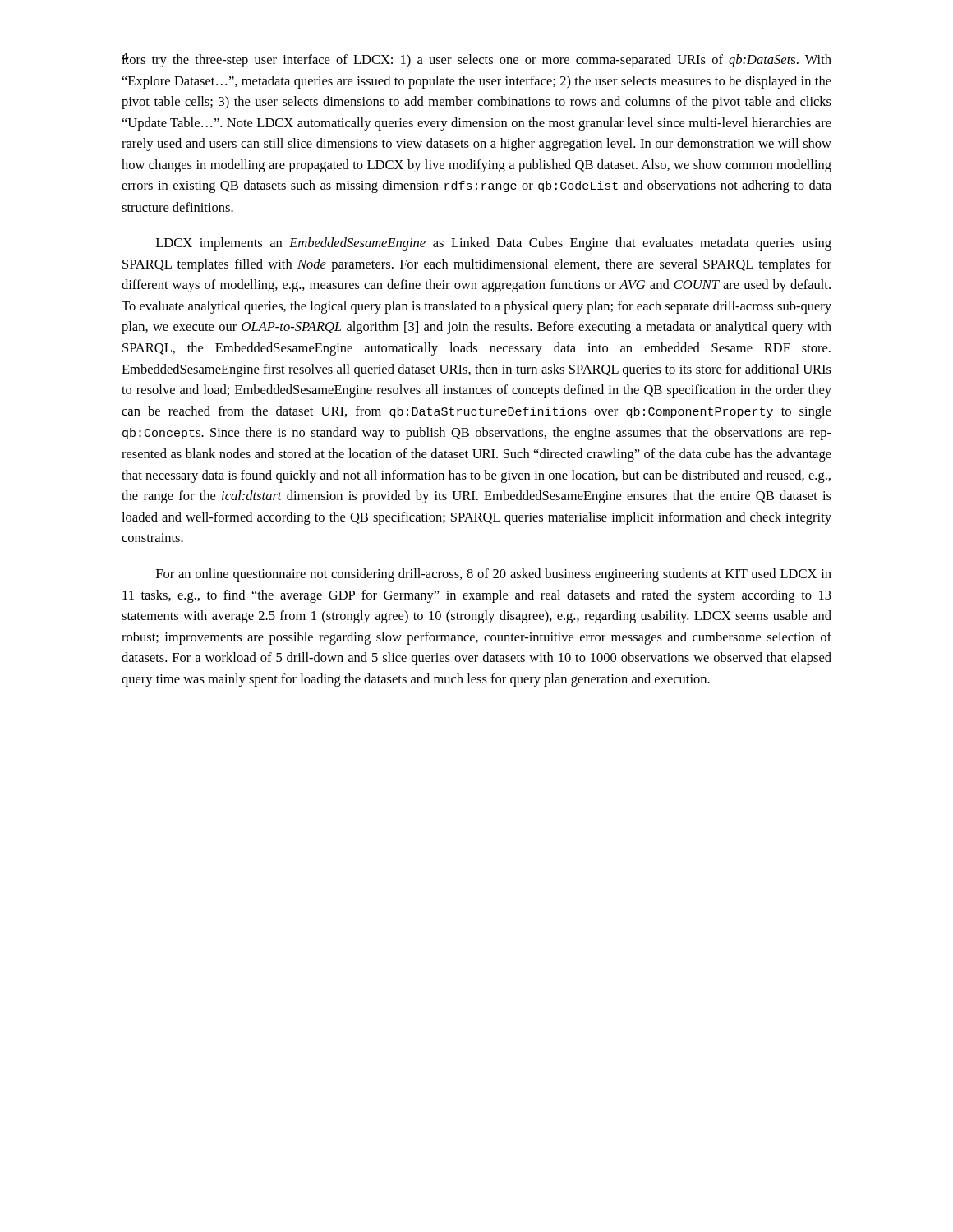The width and height of the screenshot is (953, 1232).
Task: Locate the element starting "LDCX implements an EmbeddedSesameEngine"
Action: pos(476,391)
